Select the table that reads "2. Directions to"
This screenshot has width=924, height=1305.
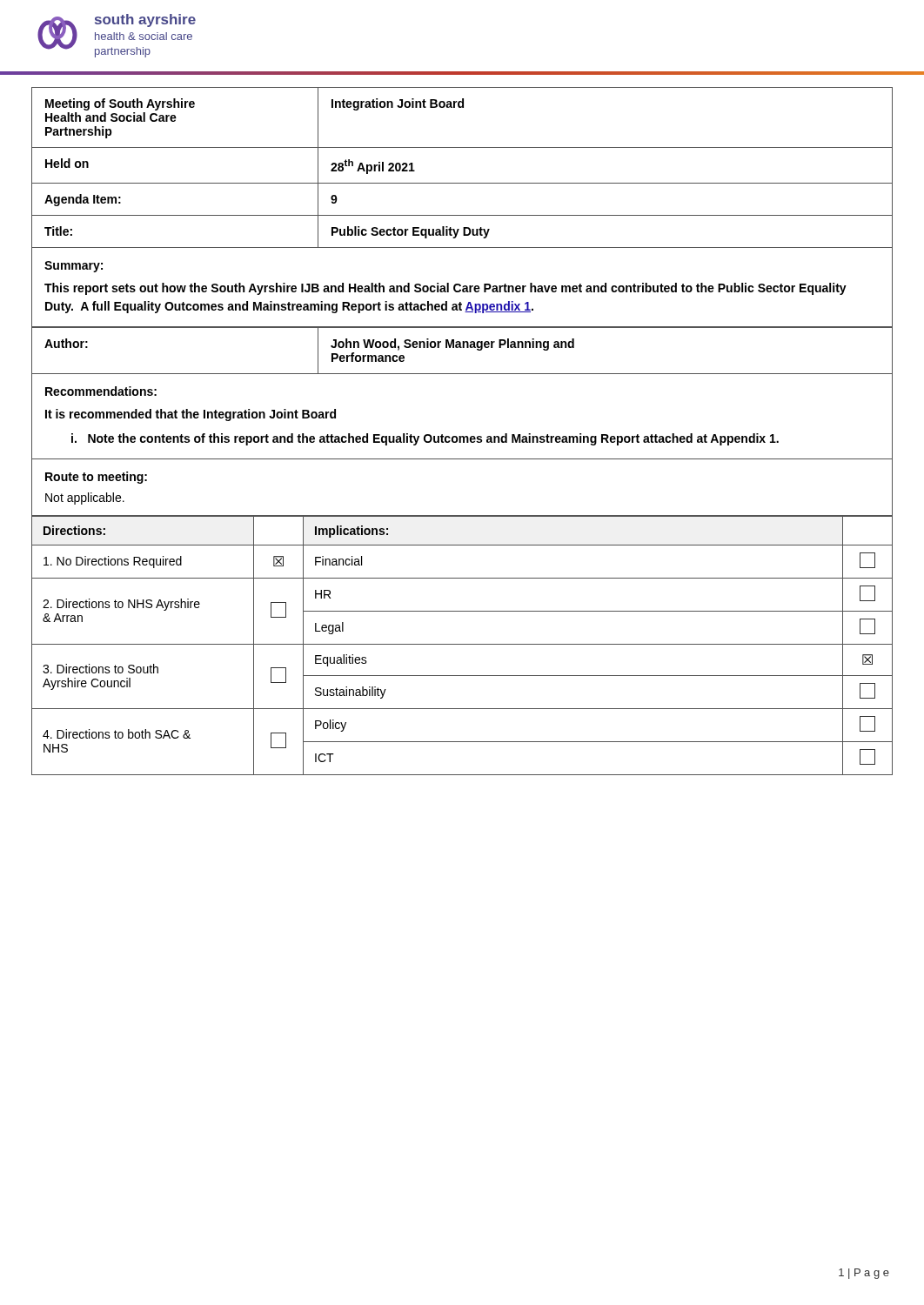[x=462, y=645]
